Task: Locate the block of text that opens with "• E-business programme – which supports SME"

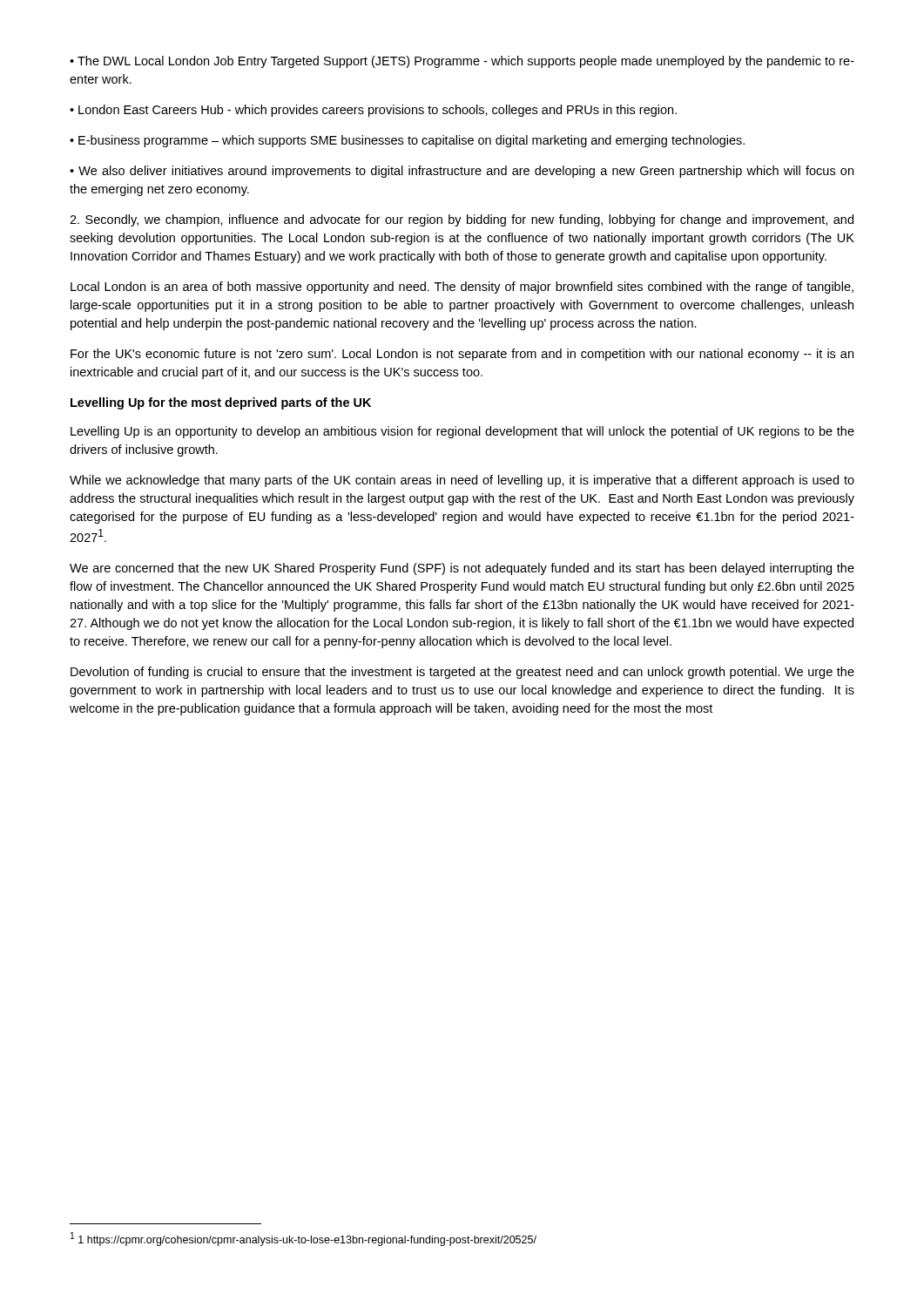Action: pyautogui.click(x=408, y=140)
